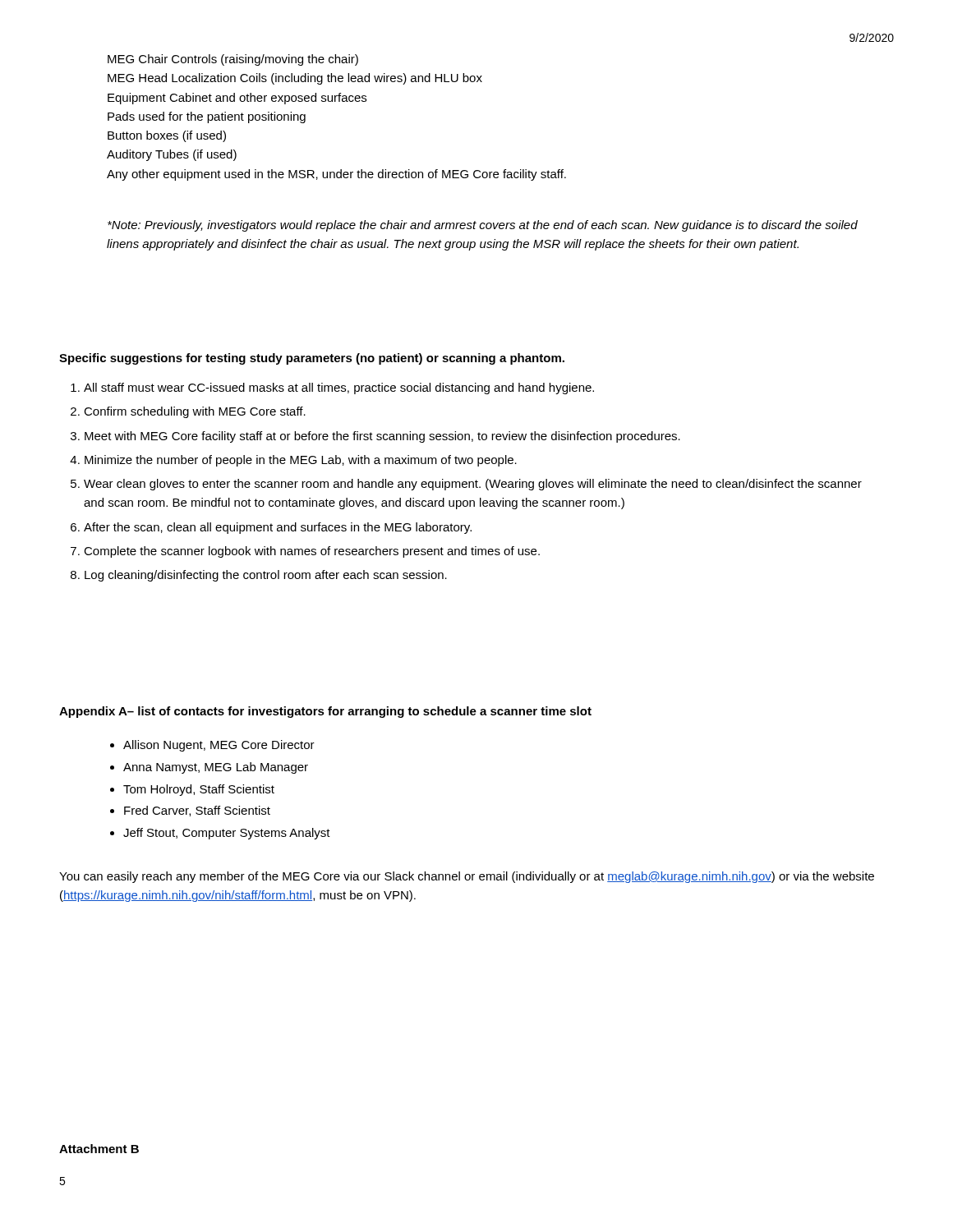Where does it say "Attachment B"?
This screenshot has height=1232, width=953.
99,1149
